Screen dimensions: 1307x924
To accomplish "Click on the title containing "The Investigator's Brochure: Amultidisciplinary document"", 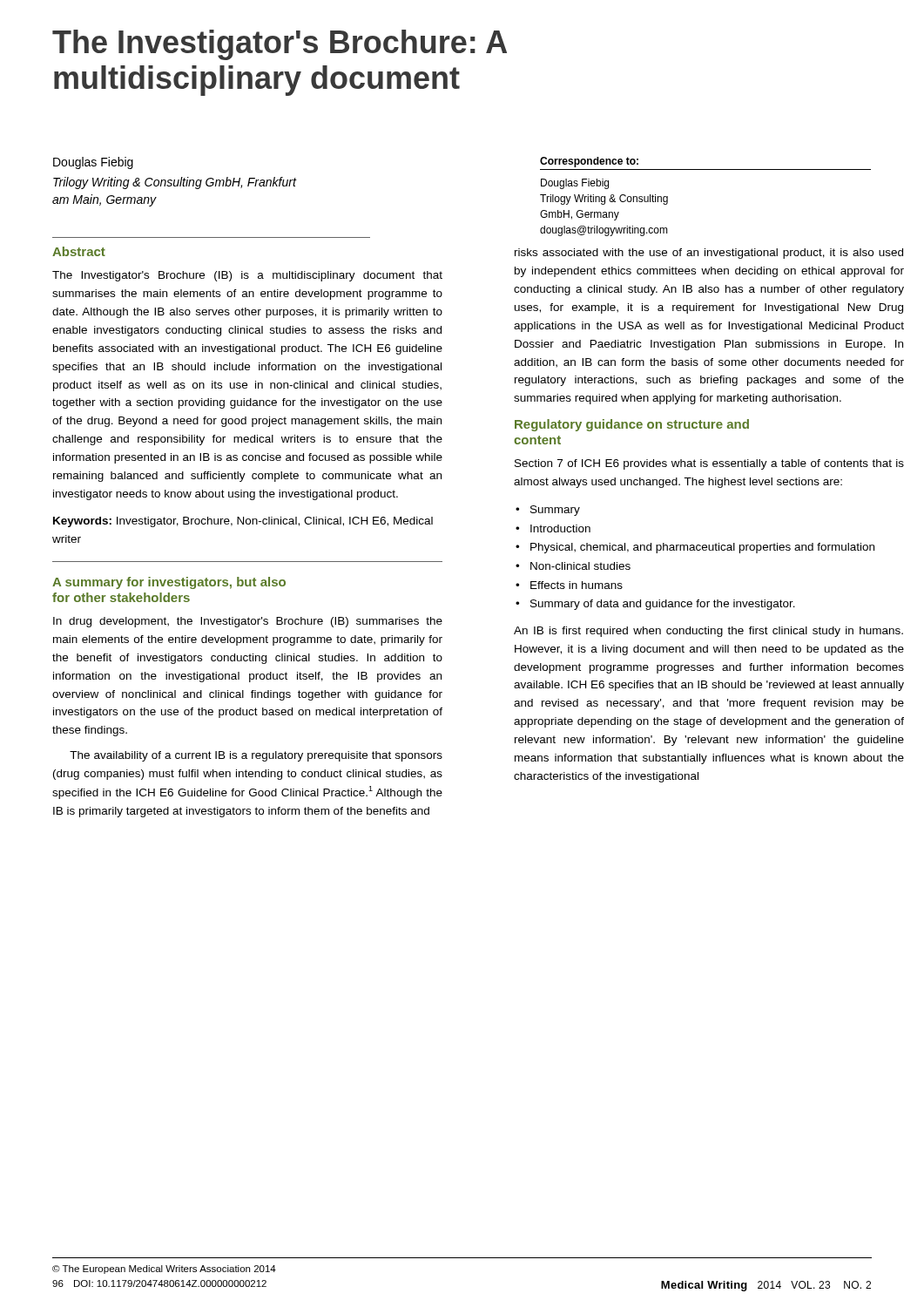I will pyautogui.click(x=462, y=61).
